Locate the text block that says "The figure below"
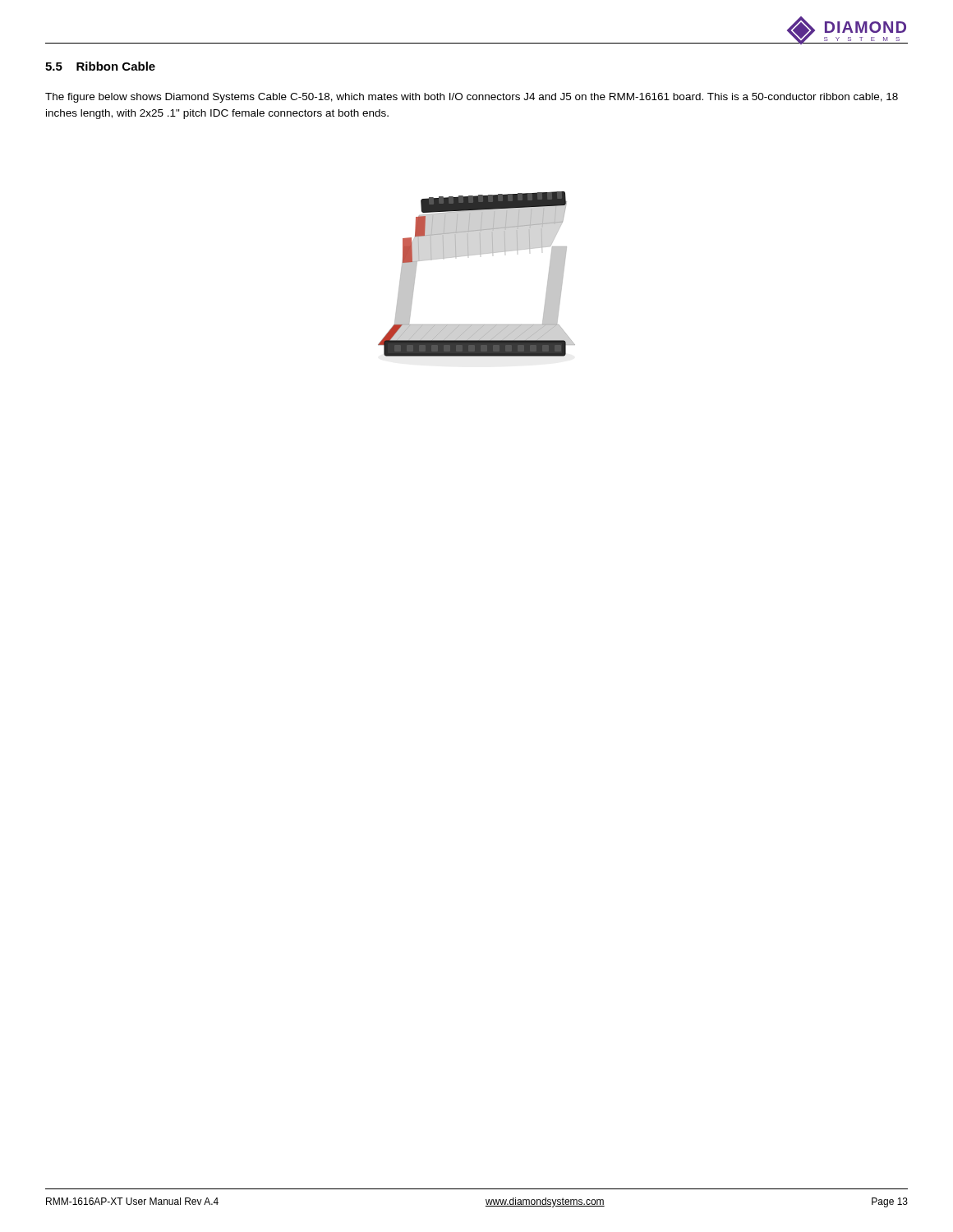The image size is (953, 1232). pyautogui.click(x=472, y=105)
